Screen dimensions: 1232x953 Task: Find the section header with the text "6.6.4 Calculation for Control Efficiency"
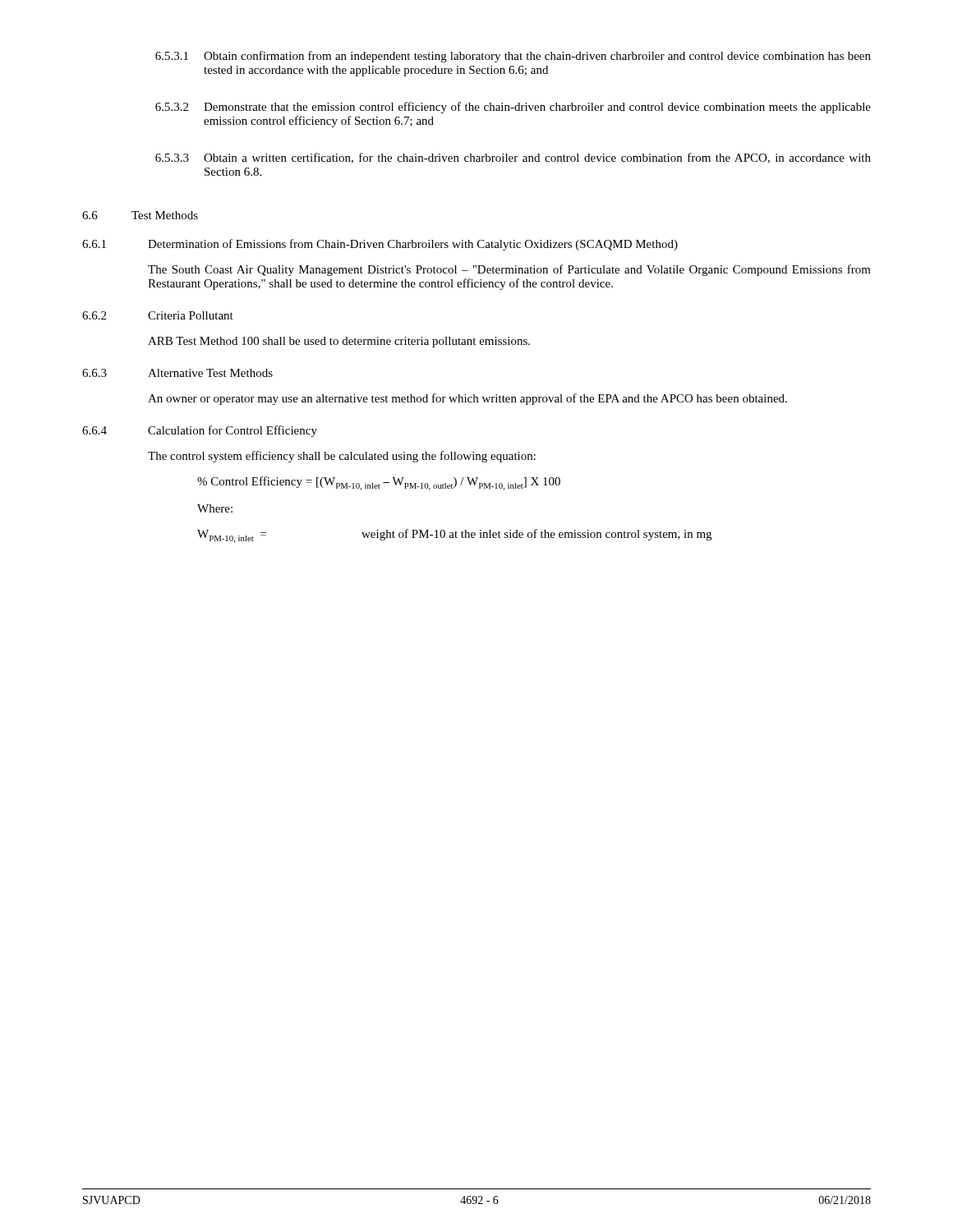click(x=200, y=431)
